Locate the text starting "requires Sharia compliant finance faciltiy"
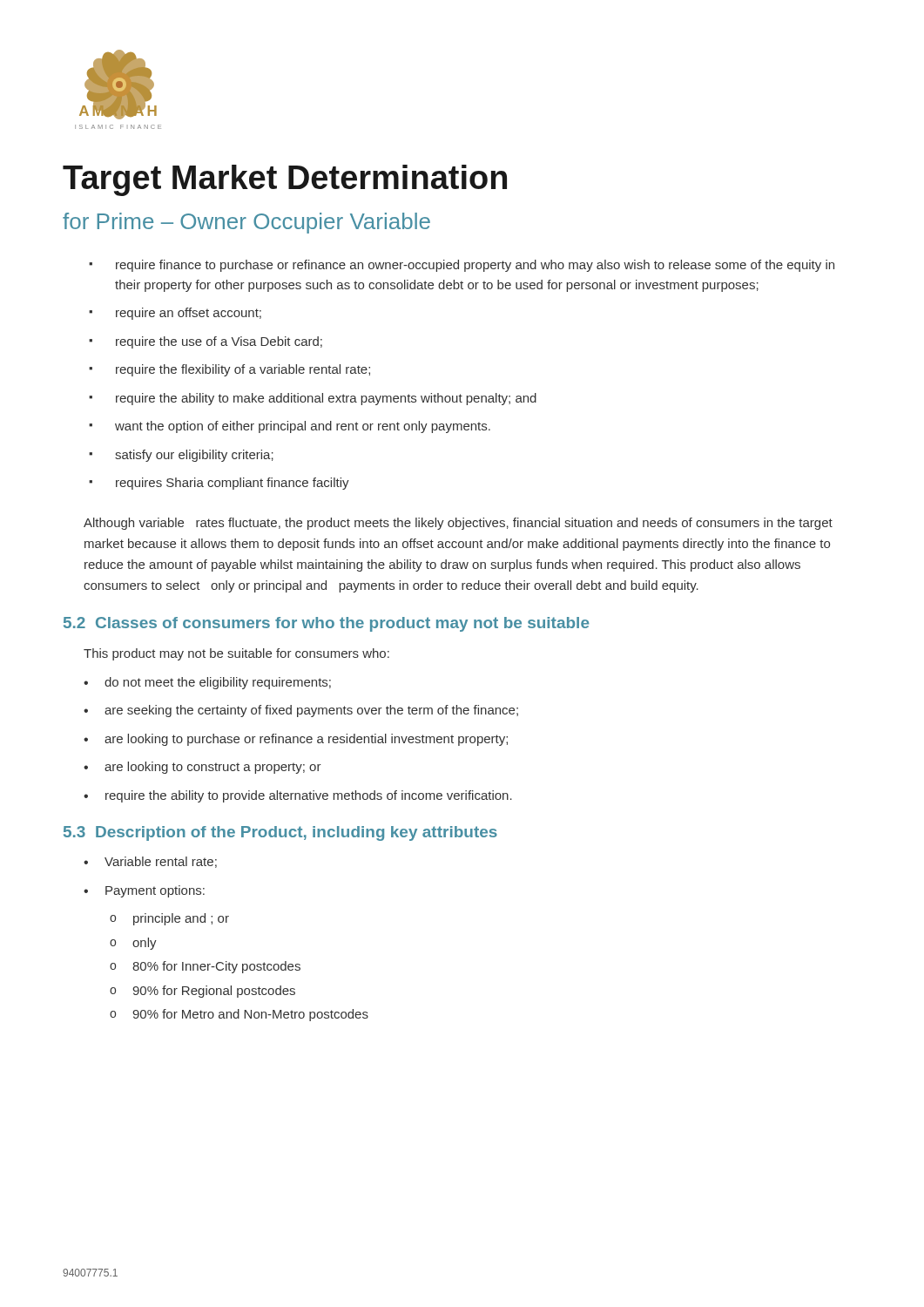Viewport: 924px width, 1307px height. click(219, 484)
